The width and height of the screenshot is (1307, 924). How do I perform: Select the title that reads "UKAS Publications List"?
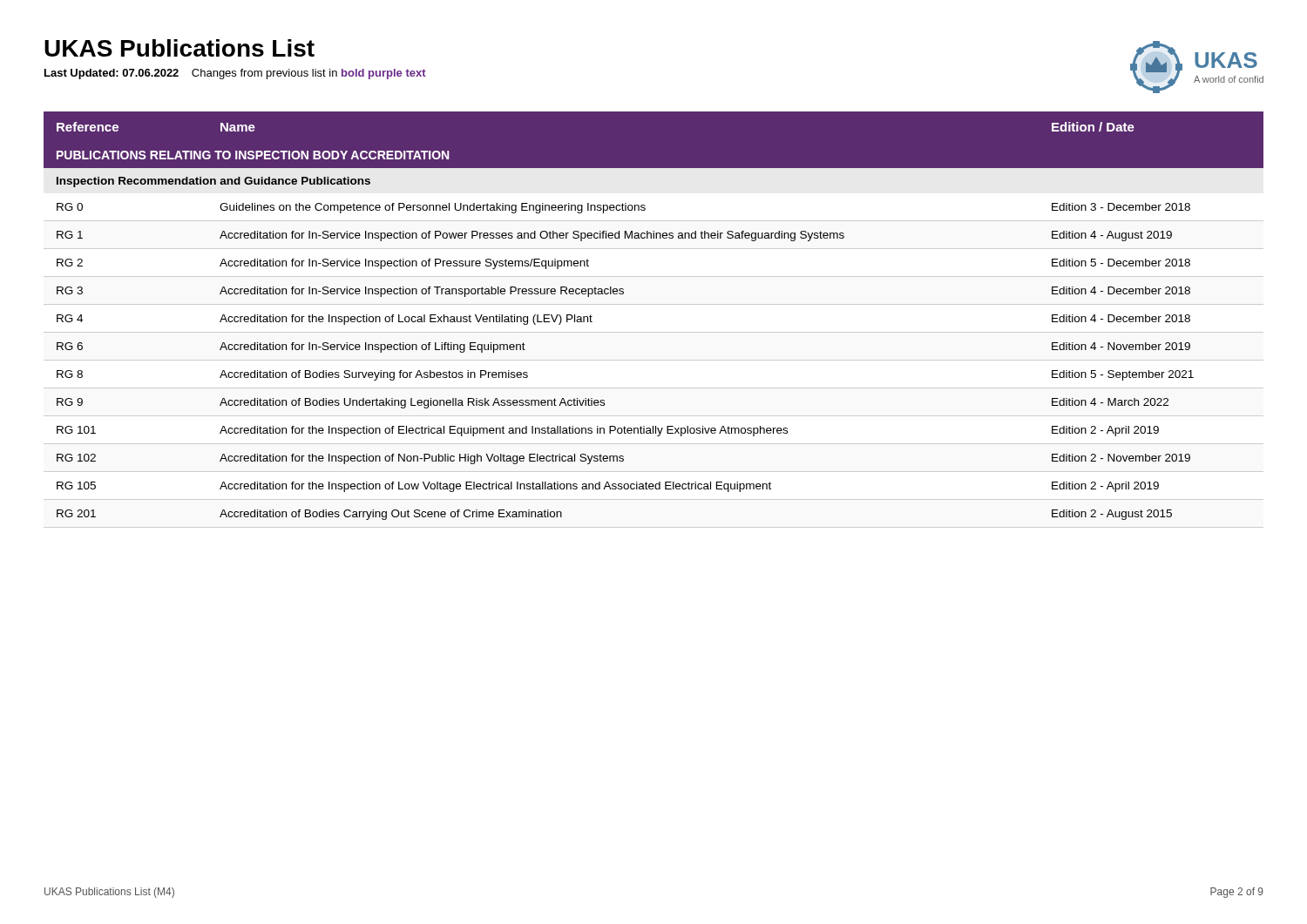[x=179, y=48]
